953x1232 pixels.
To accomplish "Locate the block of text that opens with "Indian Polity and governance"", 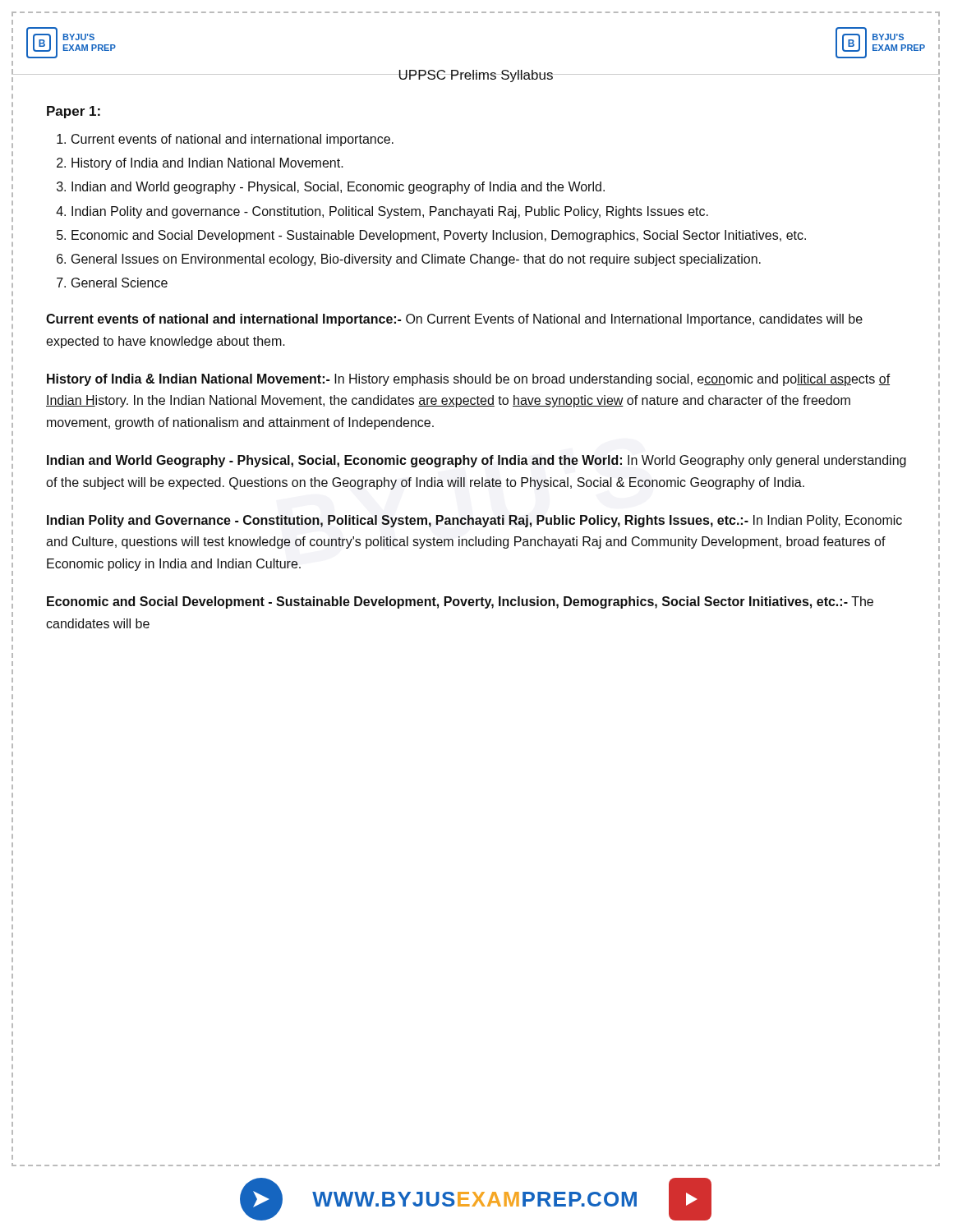I will pos(390,211).
